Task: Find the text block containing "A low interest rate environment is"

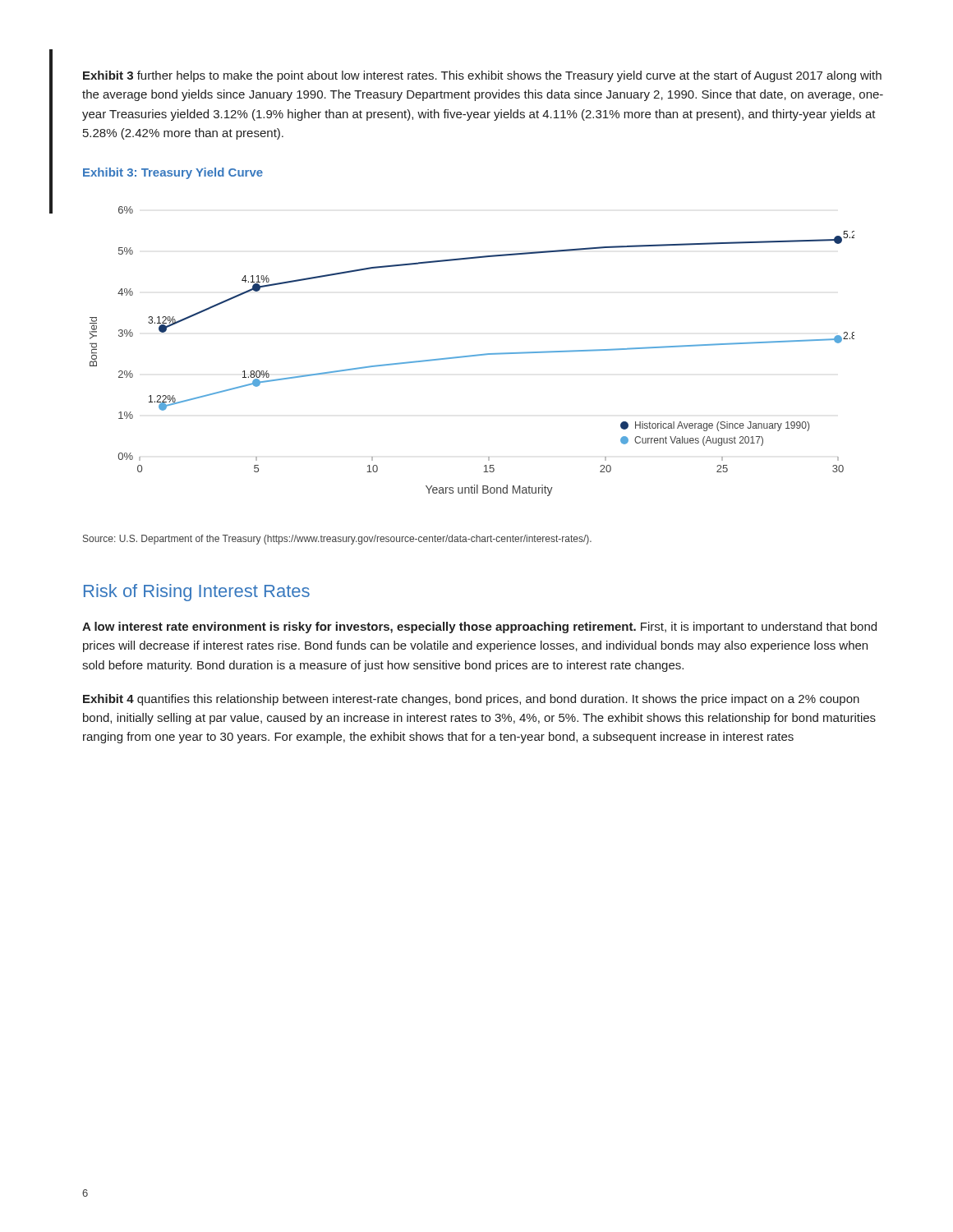Action: pos(480,645)
